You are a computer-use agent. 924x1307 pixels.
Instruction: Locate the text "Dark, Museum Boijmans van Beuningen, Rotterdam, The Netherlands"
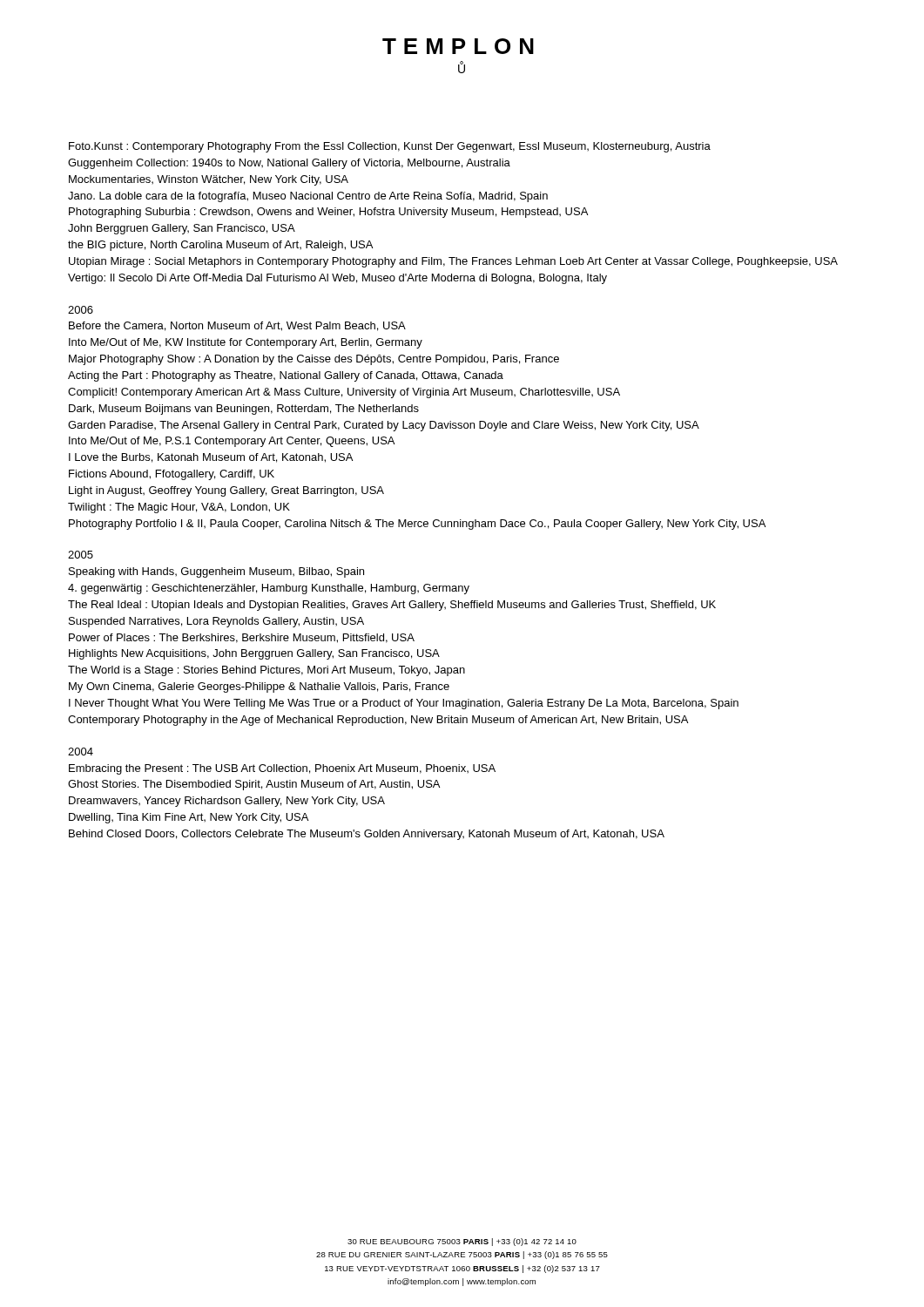pos(243,408)
